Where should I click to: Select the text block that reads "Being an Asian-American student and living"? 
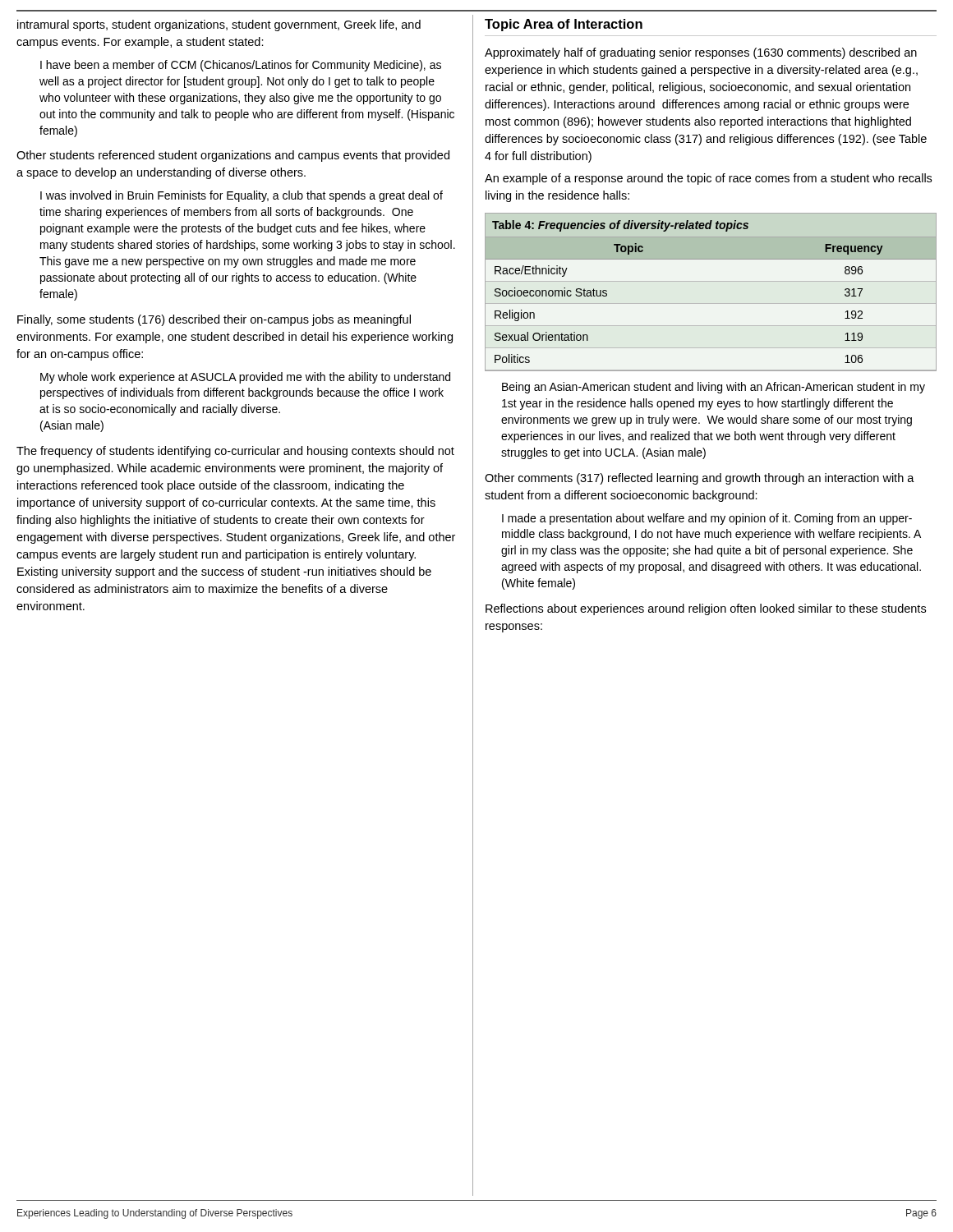click(x=713, y=420)
